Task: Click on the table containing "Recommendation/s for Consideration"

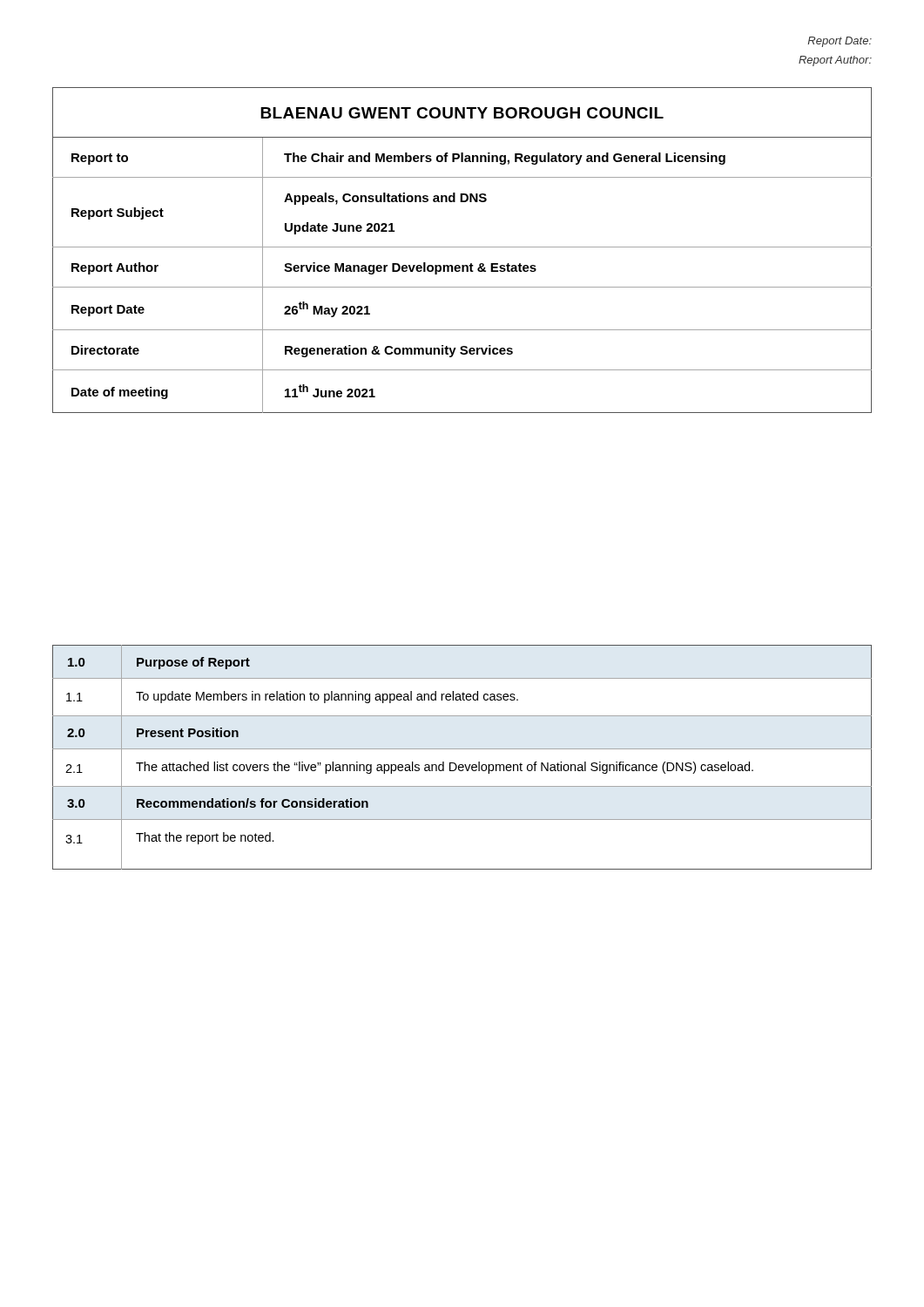Action: (x=462, y=757)
